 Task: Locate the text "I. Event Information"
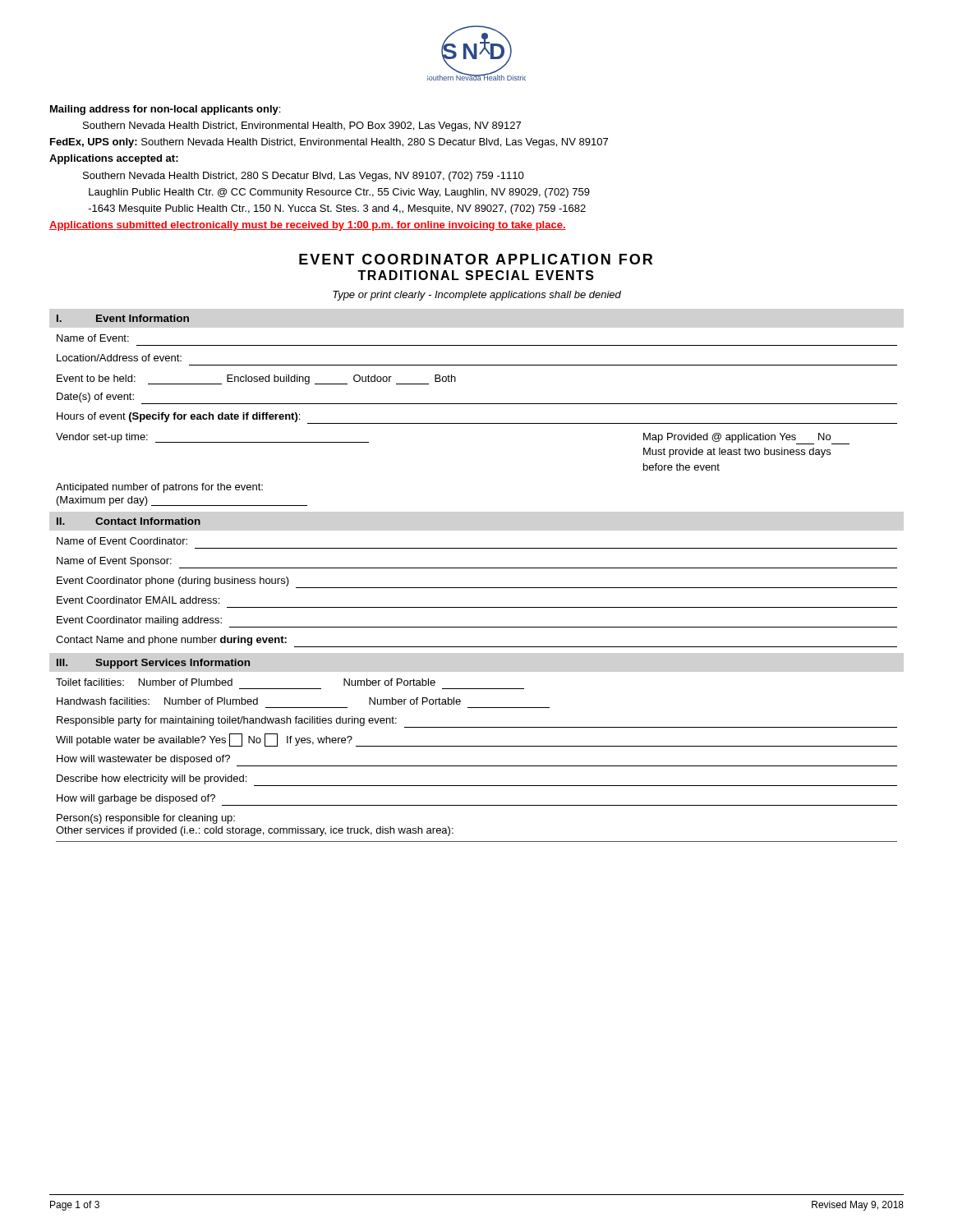[123, 318]
